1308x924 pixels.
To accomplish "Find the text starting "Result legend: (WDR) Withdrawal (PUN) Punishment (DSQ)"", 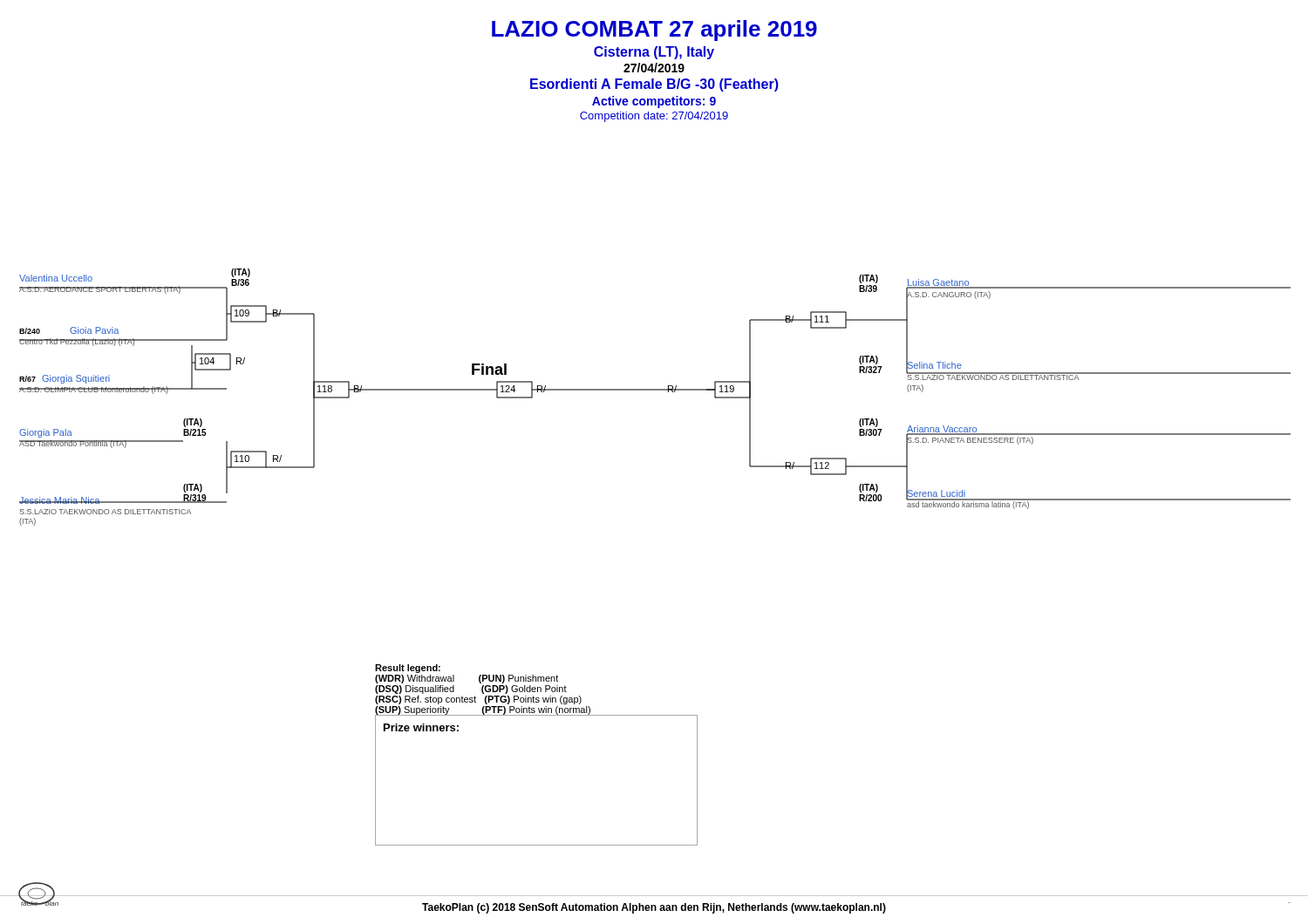I will (483, 689).
